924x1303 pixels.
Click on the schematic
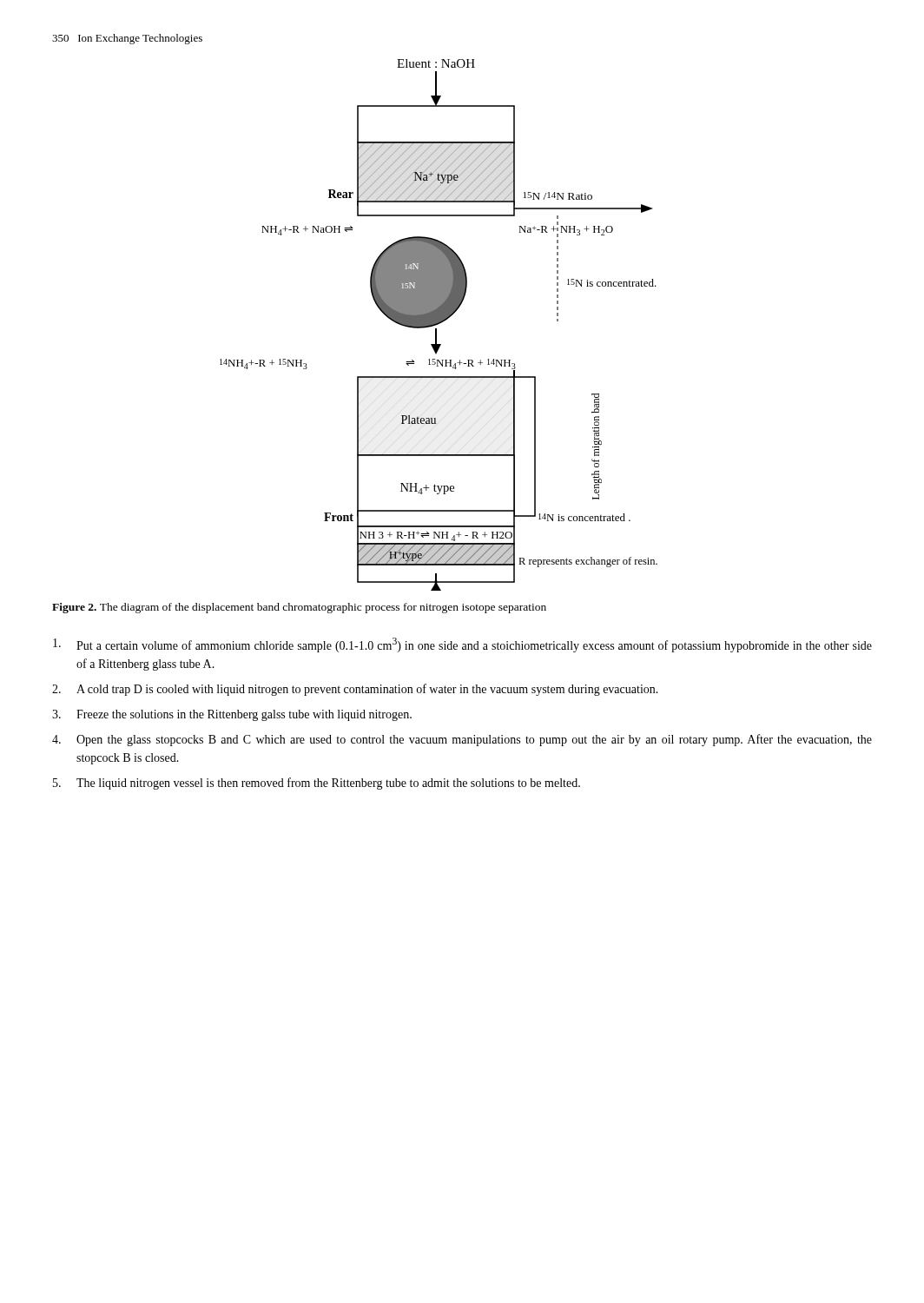point(462,321)
